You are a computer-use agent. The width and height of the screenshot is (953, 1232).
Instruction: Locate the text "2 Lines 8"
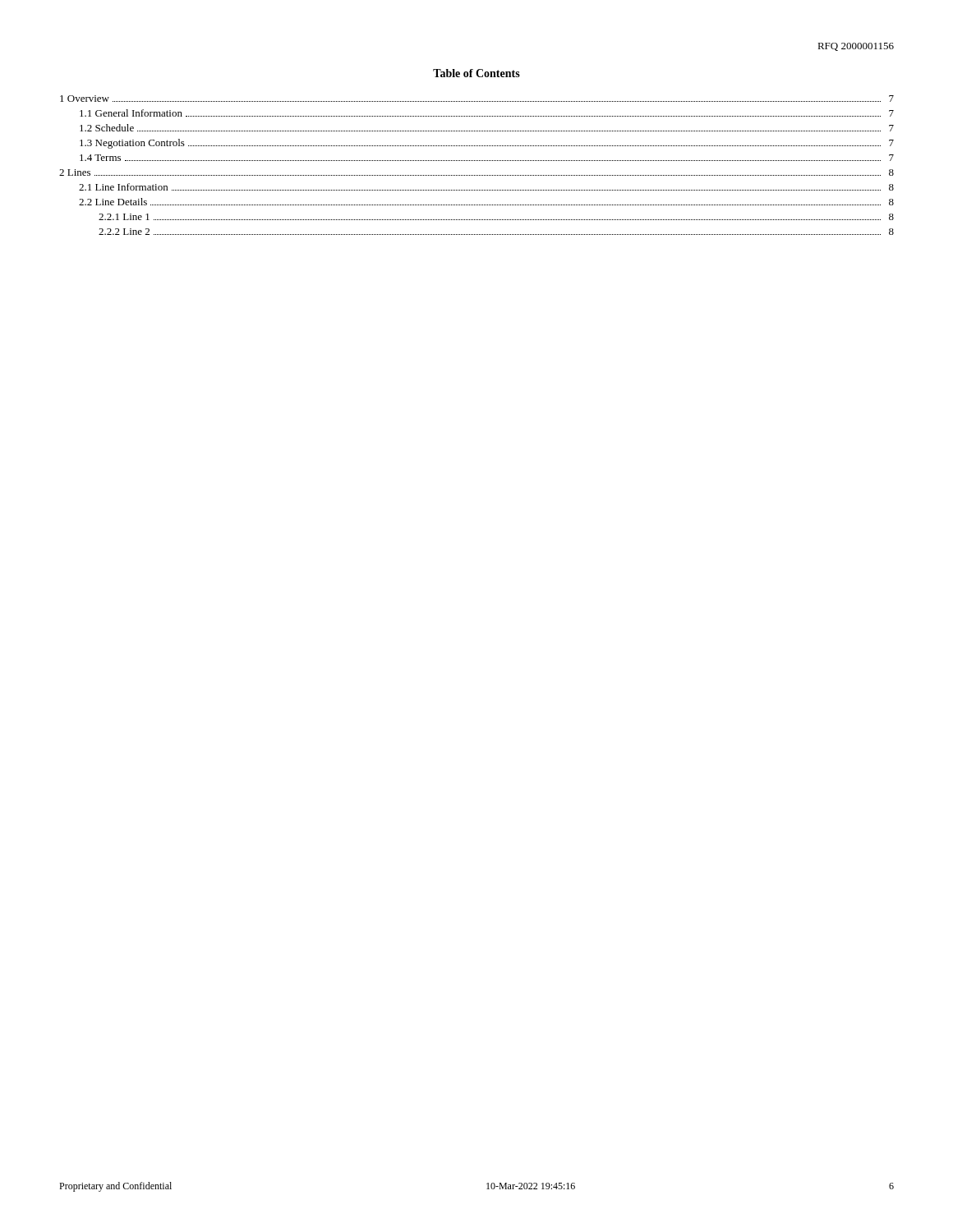[x=476, y=172]
